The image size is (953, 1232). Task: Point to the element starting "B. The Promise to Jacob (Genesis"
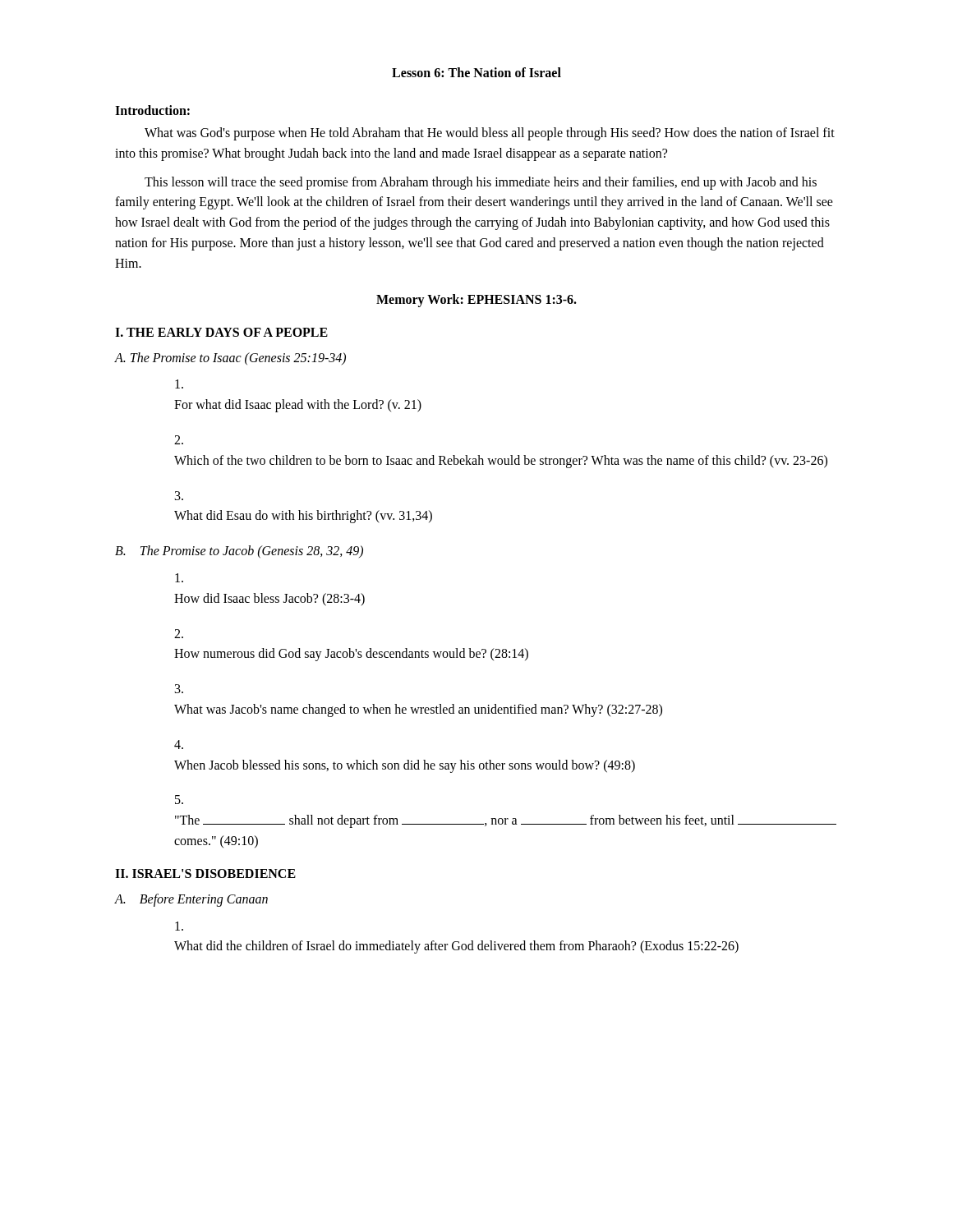239,551
